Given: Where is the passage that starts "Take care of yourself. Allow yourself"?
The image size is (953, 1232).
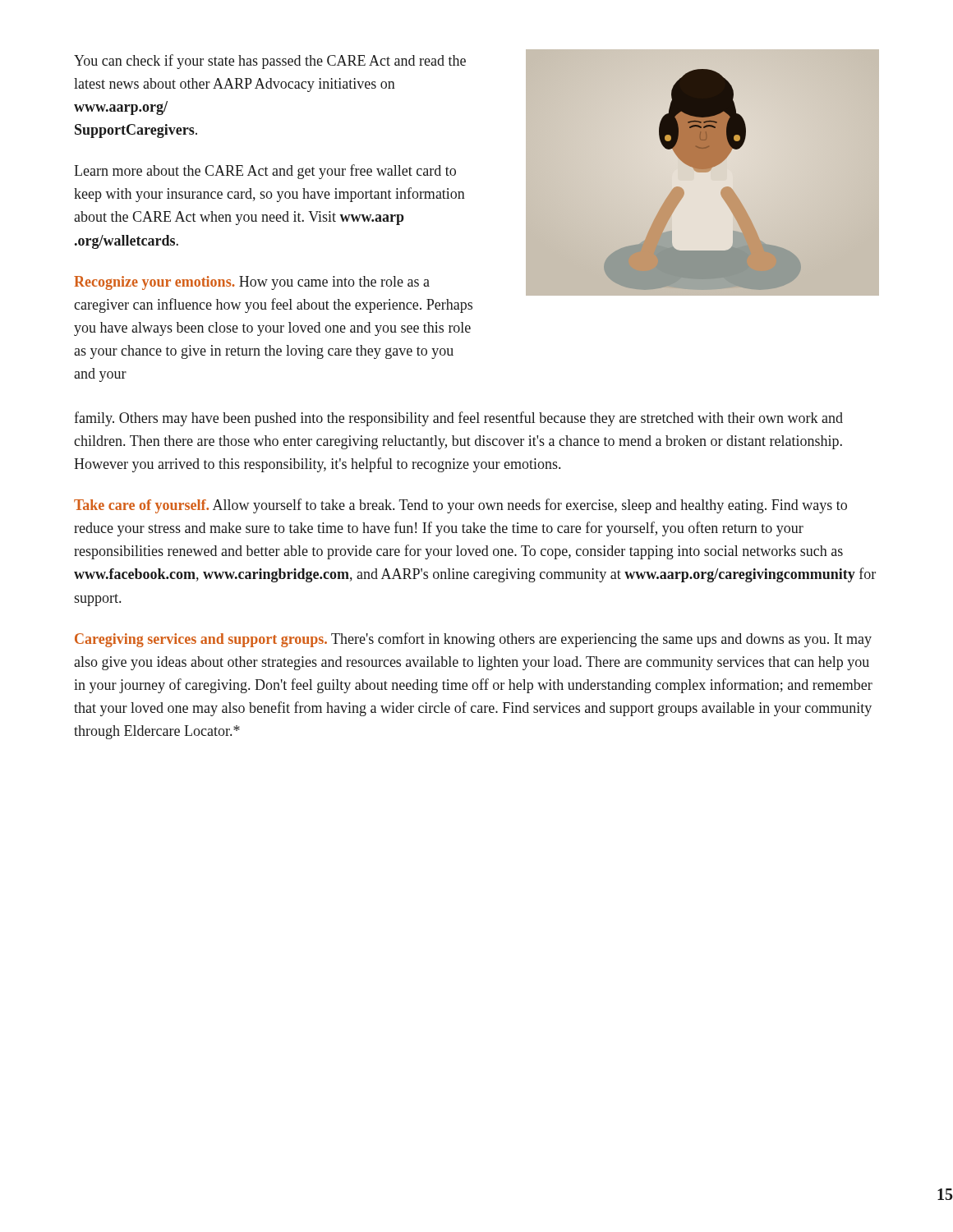Looking at the screenshot, I should [475, 551].
